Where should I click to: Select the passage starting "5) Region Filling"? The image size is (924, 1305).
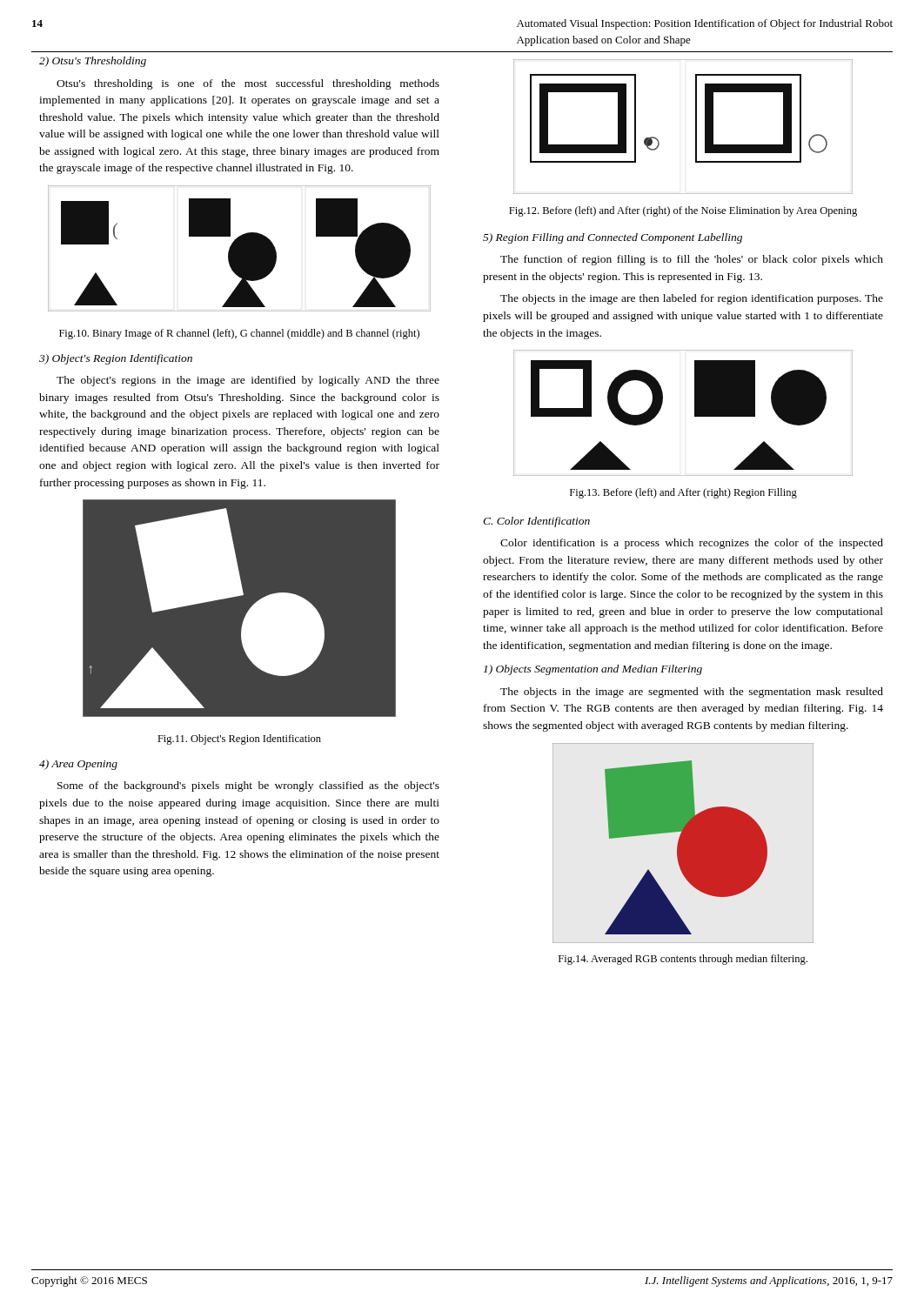(613, 237)
